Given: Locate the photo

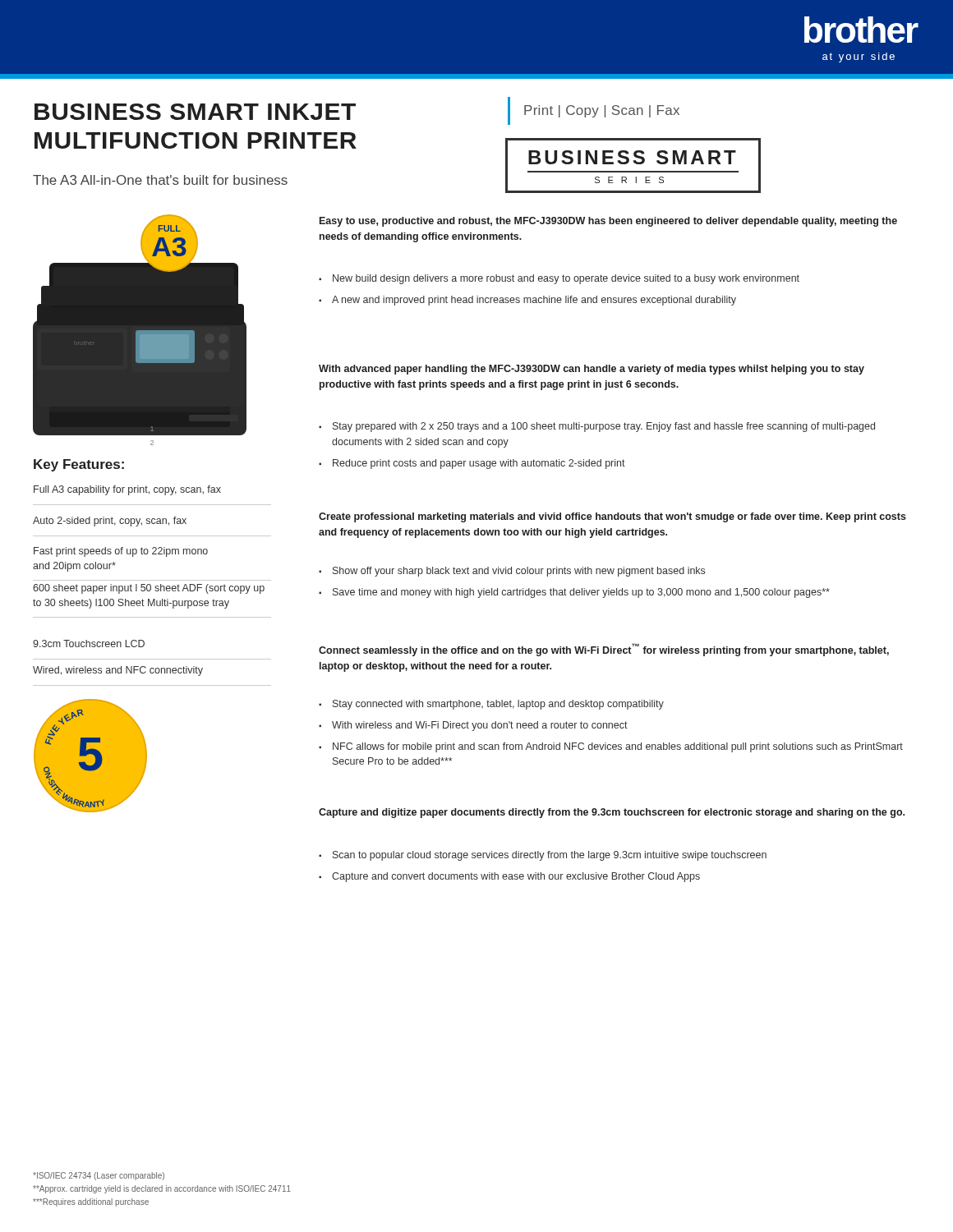Looking at the screenshot, I should point(152,329).
